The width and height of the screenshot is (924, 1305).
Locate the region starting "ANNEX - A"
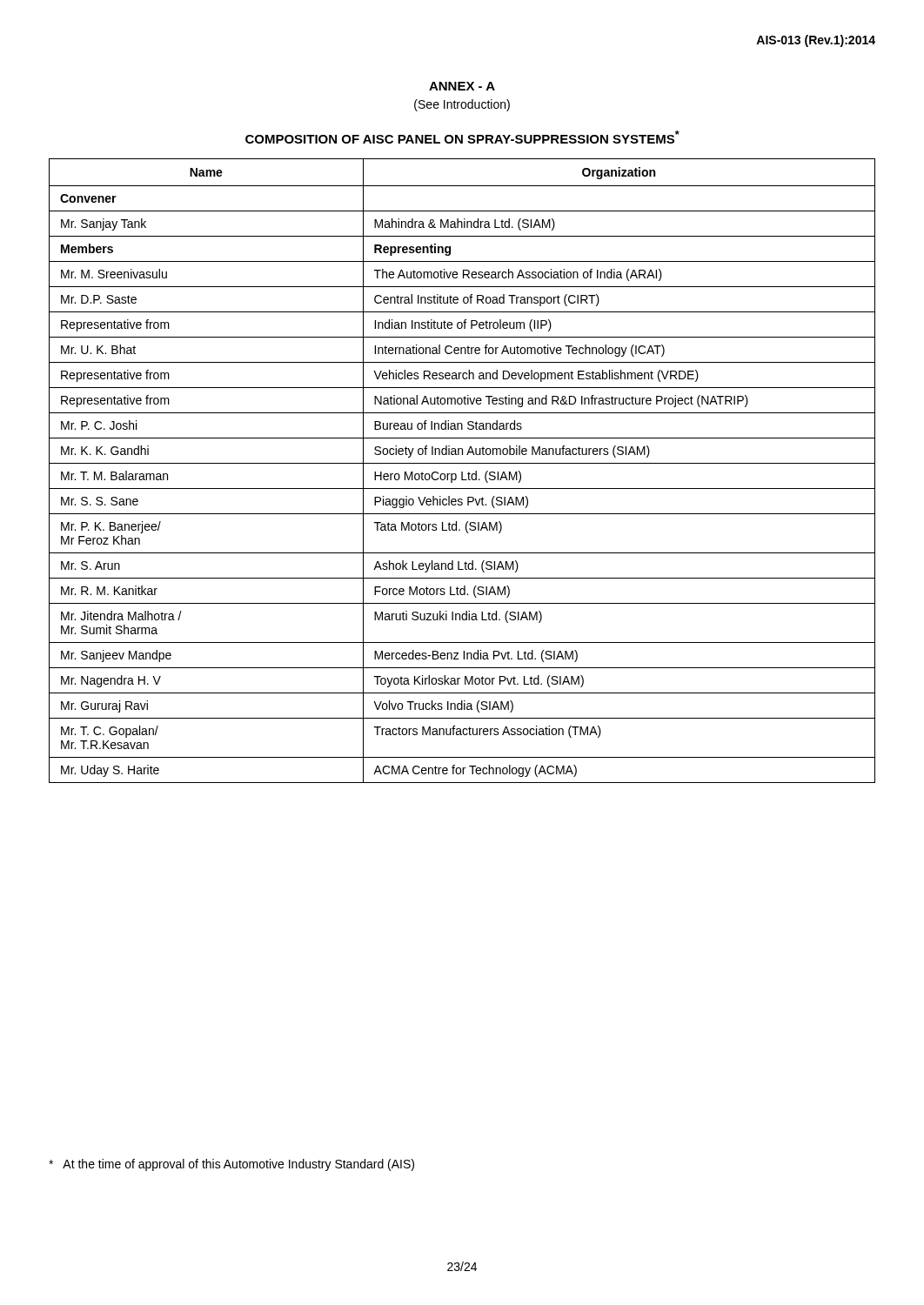coord(462,86)
